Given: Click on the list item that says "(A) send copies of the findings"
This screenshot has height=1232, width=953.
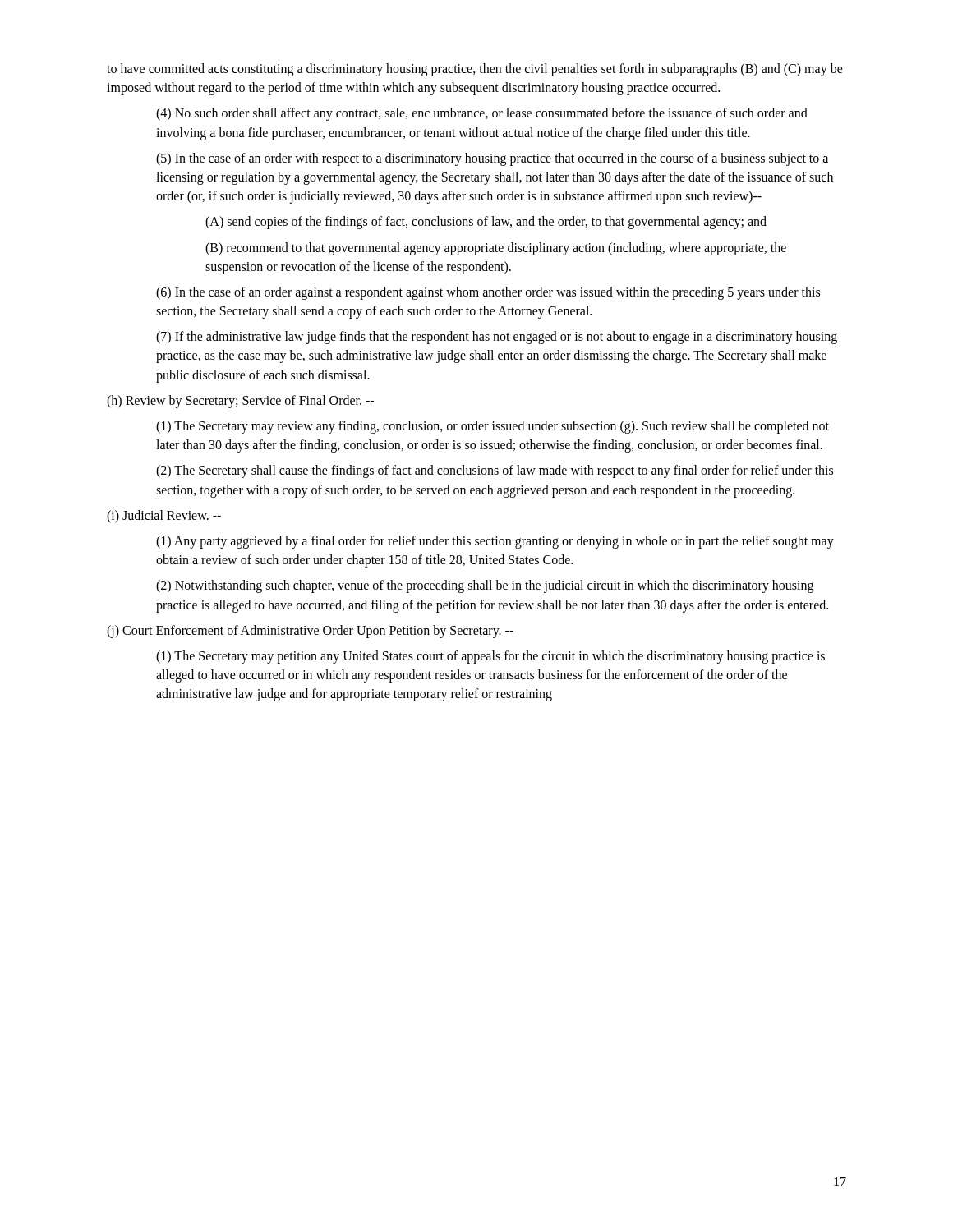Looking at the screenshot, I should (526, 222).
